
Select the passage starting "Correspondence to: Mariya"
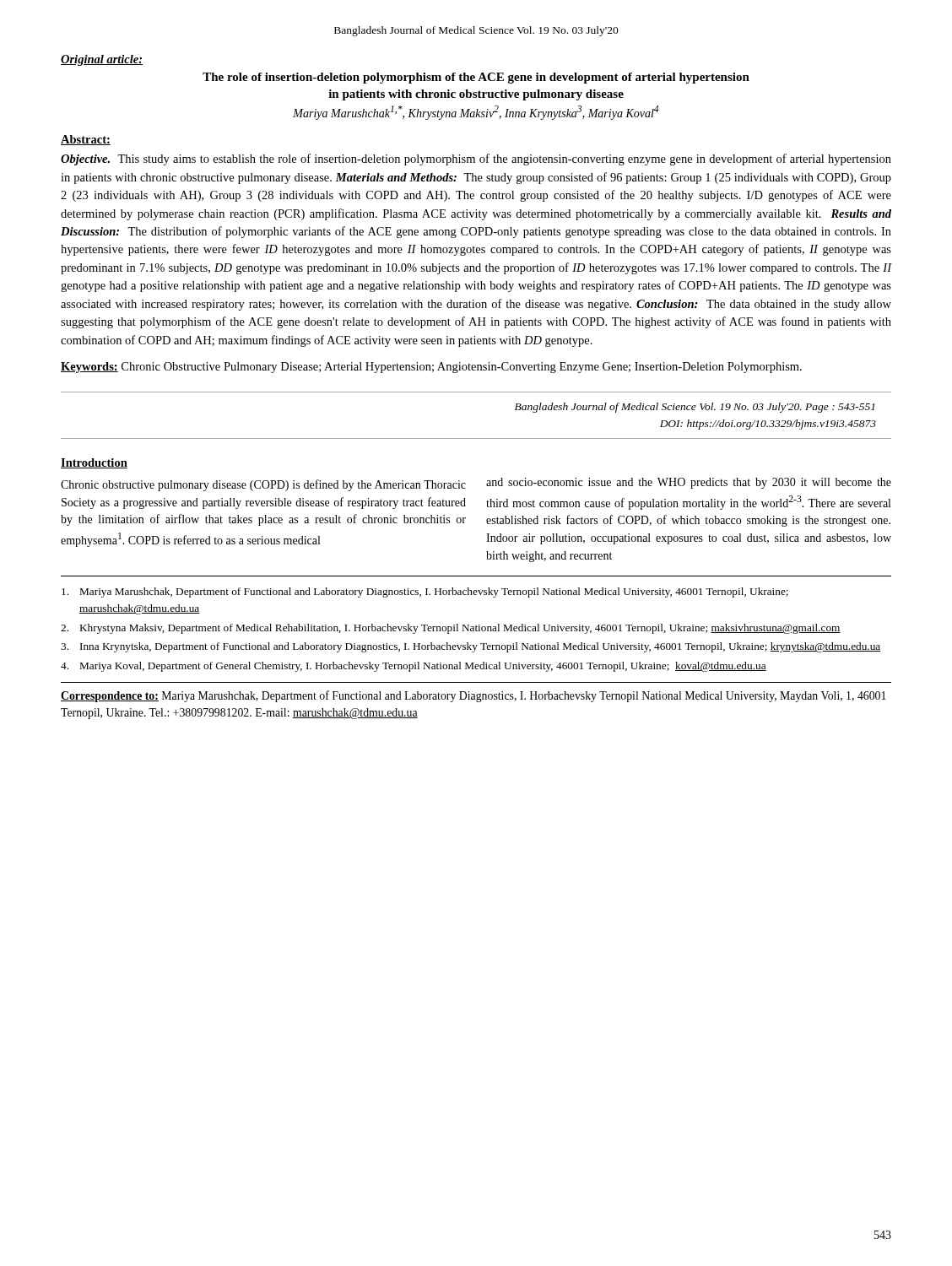(x=474, y=704)
